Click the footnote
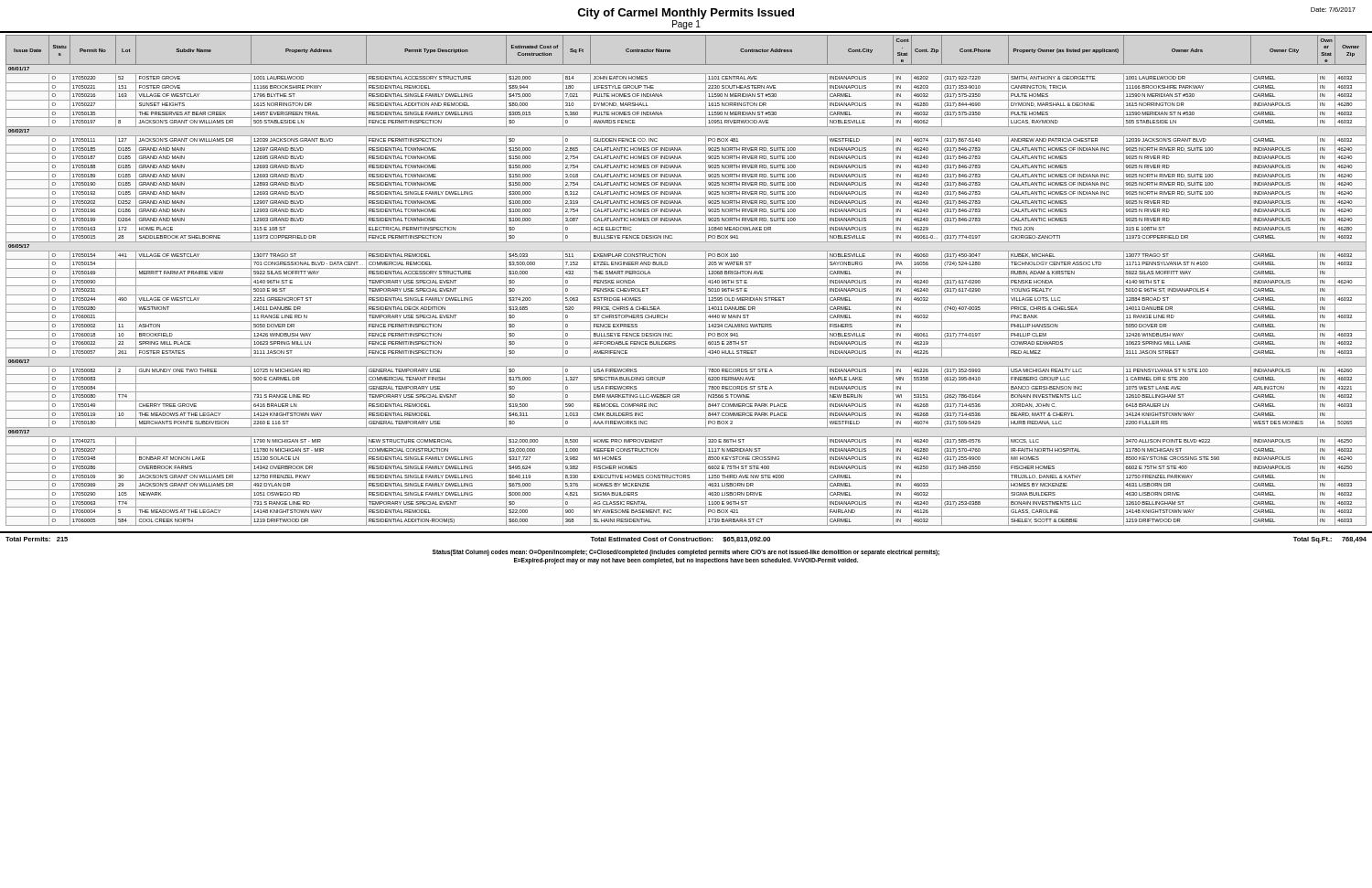 click(686, 556)
